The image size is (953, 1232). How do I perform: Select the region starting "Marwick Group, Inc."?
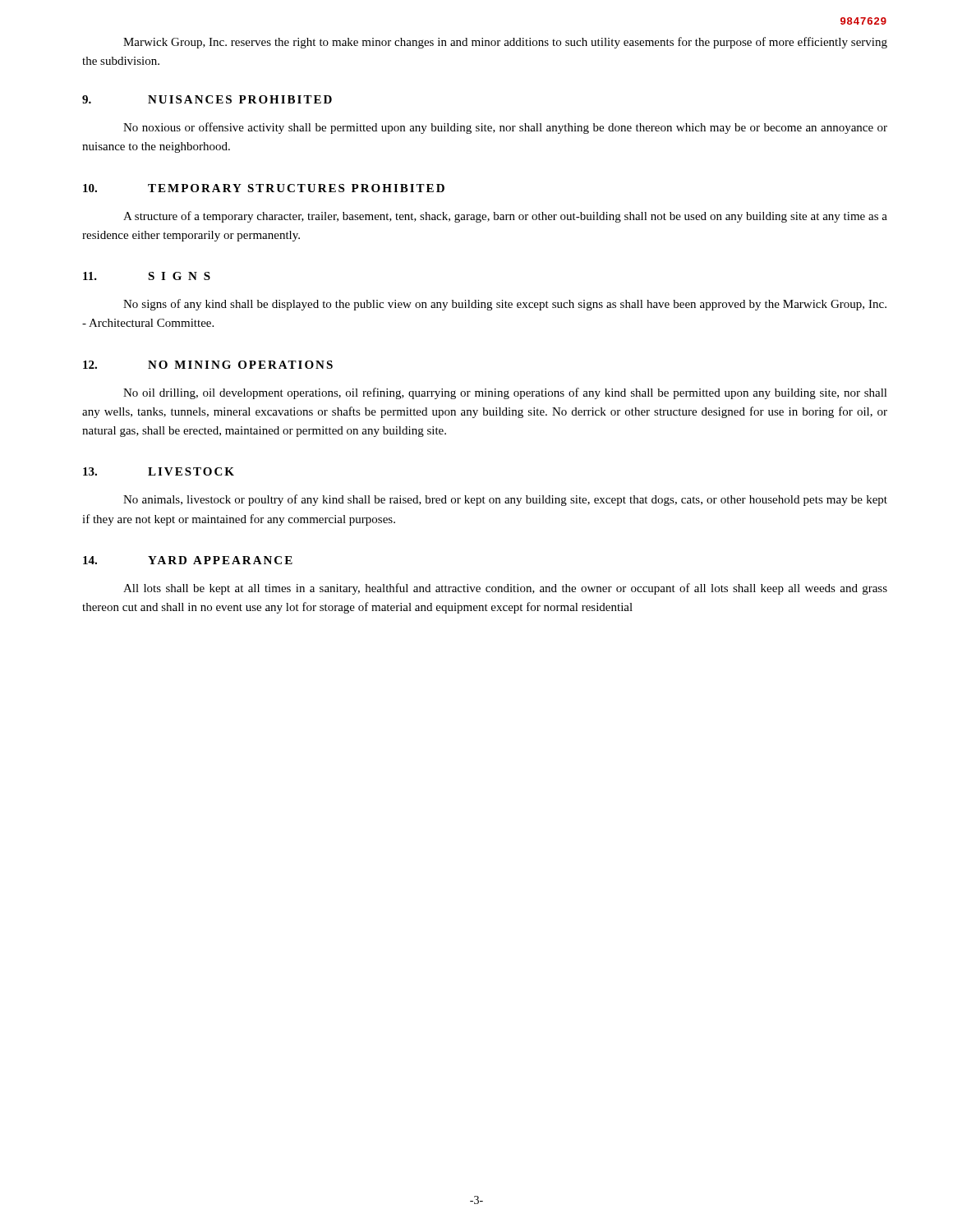click(x=485, y=51)
